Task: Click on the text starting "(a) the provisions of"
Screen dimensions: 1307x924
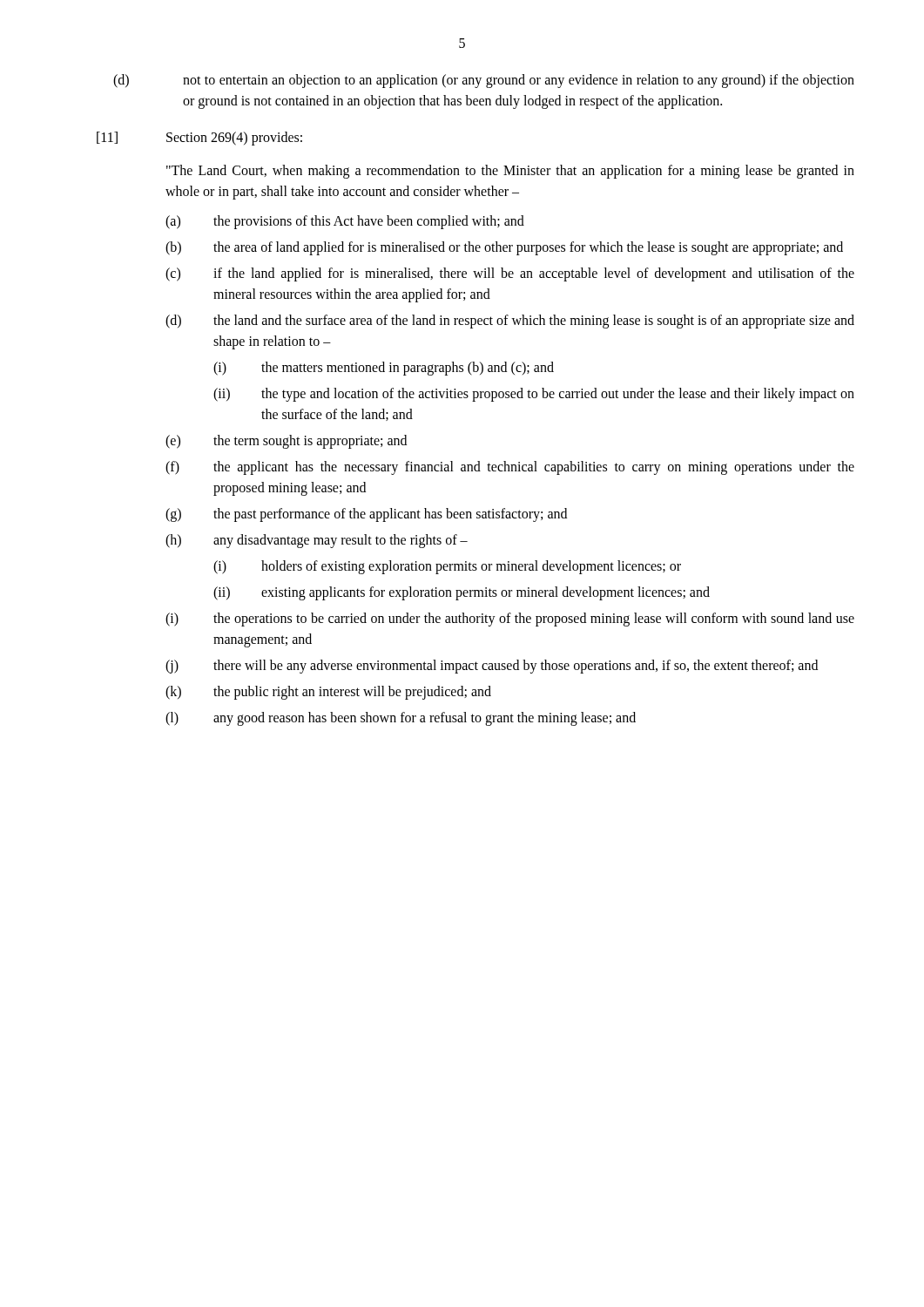Action: 510,221
